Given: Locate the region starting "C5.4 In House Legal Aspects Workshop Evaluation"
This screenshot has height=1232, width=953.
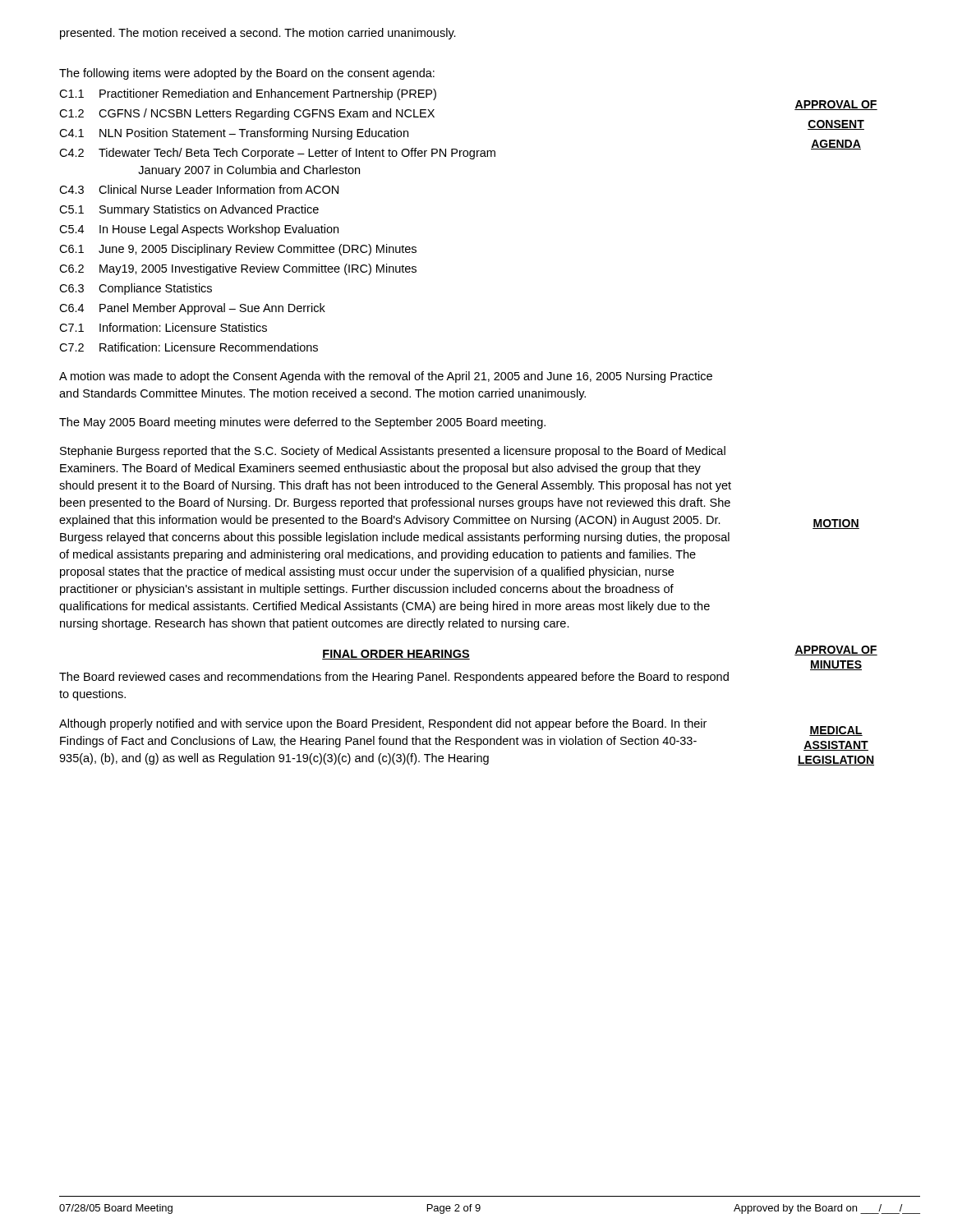Looking at the screenshot, I should [x=199, y=230].
